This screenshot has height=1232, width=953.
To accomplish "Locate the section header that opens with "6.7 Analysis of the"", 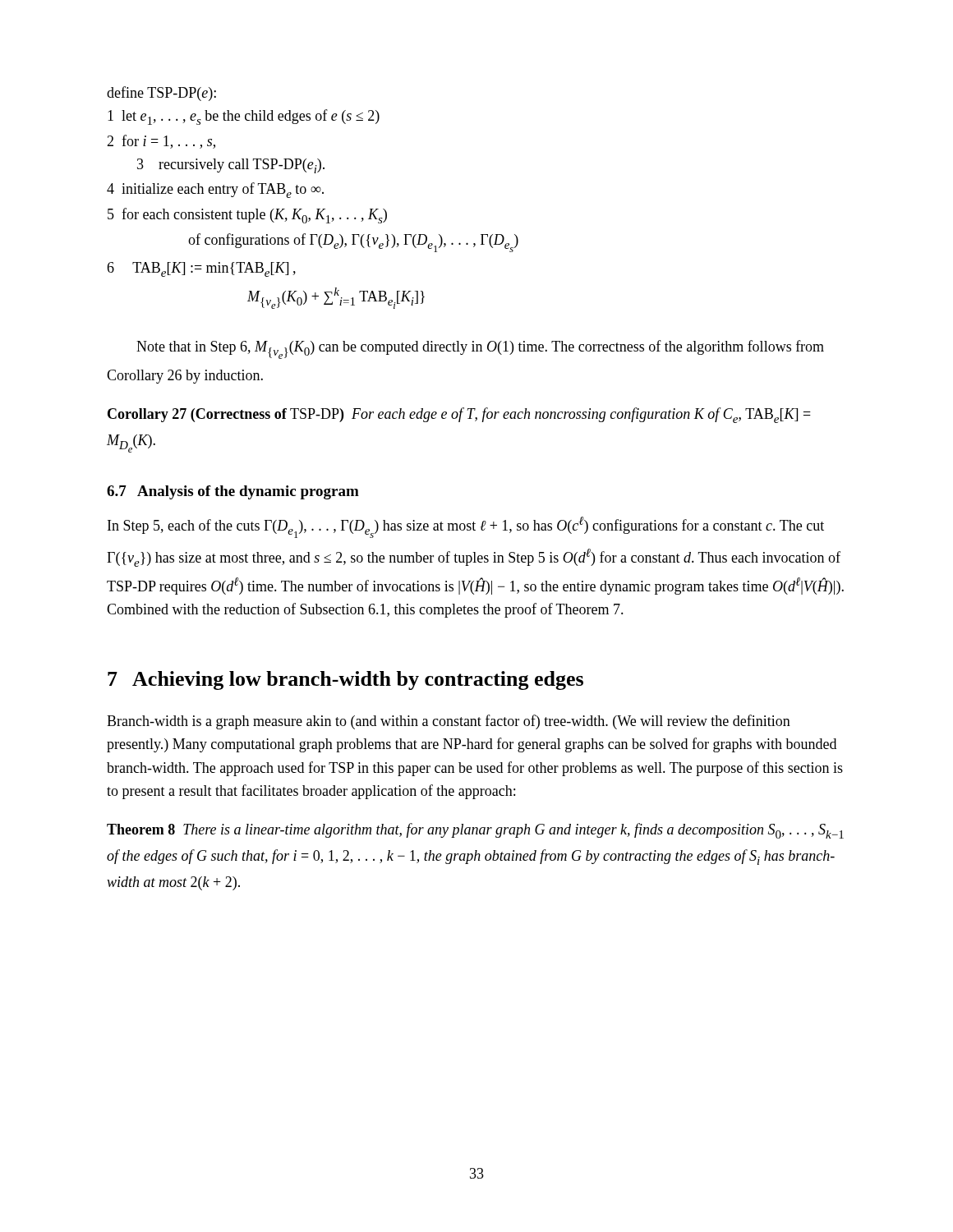I will [233, 491].
